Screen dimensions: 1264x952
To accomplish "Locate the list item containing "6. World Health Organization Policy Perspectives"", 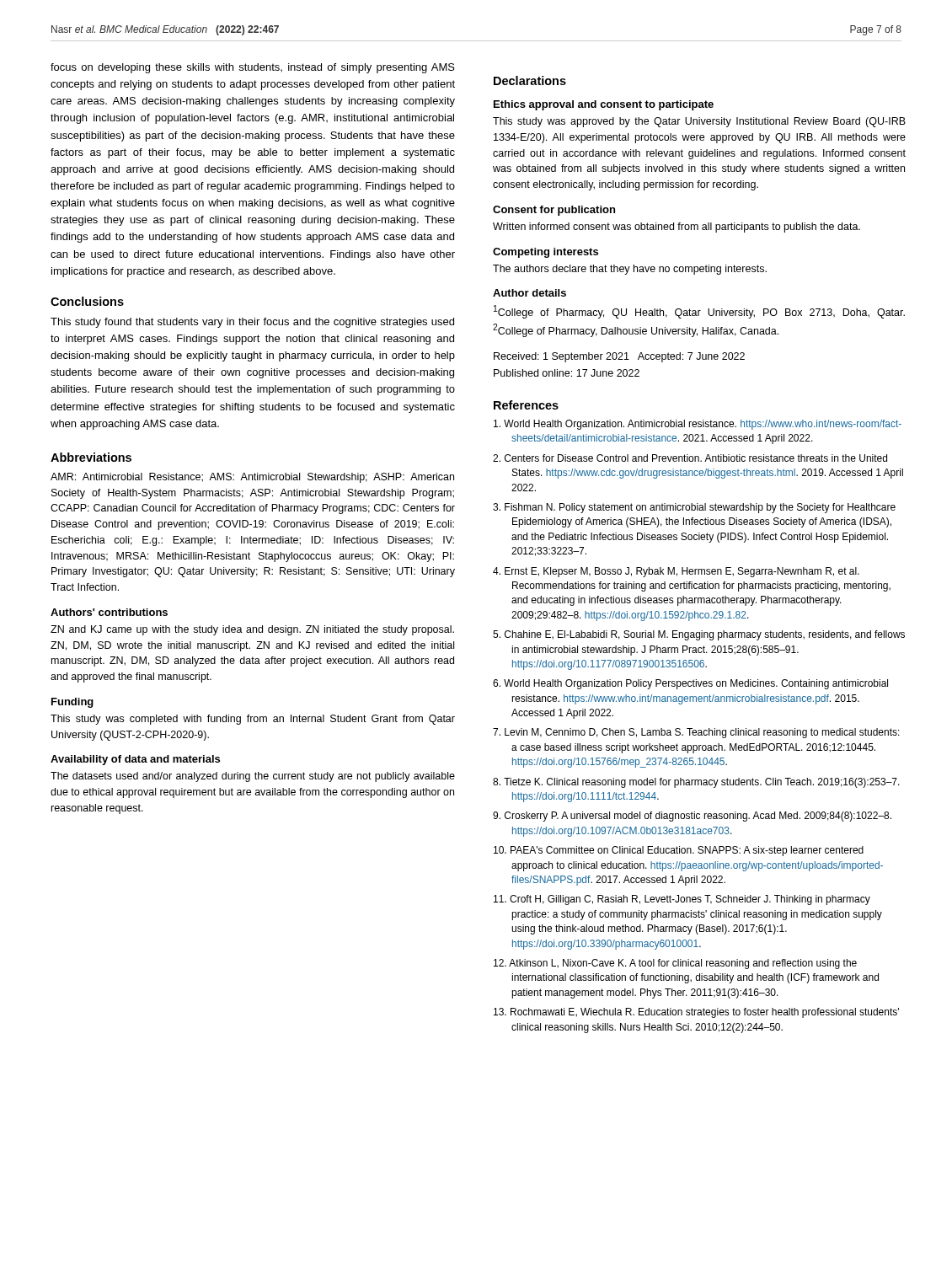I will (691, 698).
